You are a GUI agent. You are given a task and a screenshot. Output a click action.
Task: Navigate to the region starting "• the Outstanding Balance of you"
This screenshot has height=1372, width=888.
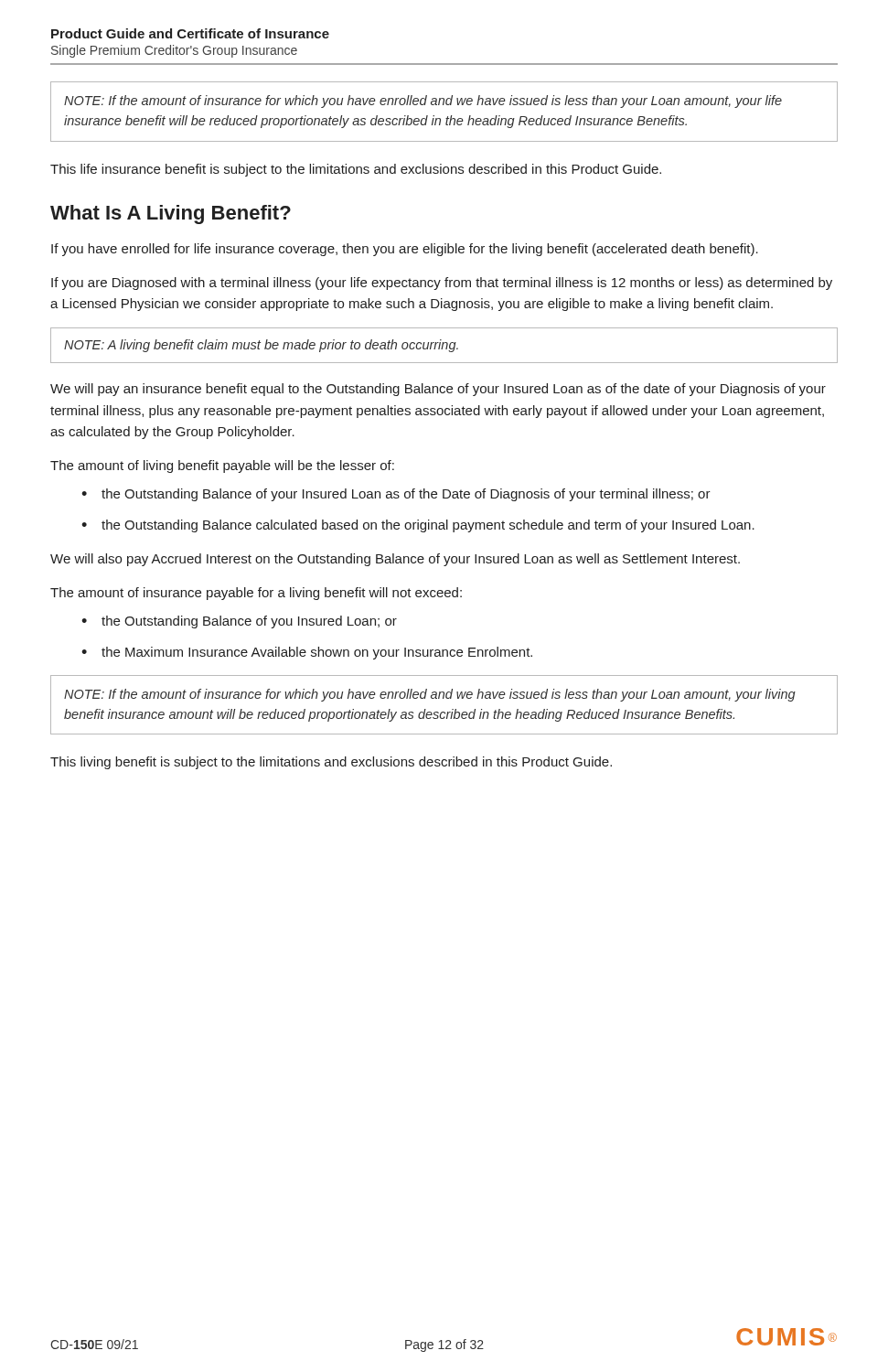point(239,621)
